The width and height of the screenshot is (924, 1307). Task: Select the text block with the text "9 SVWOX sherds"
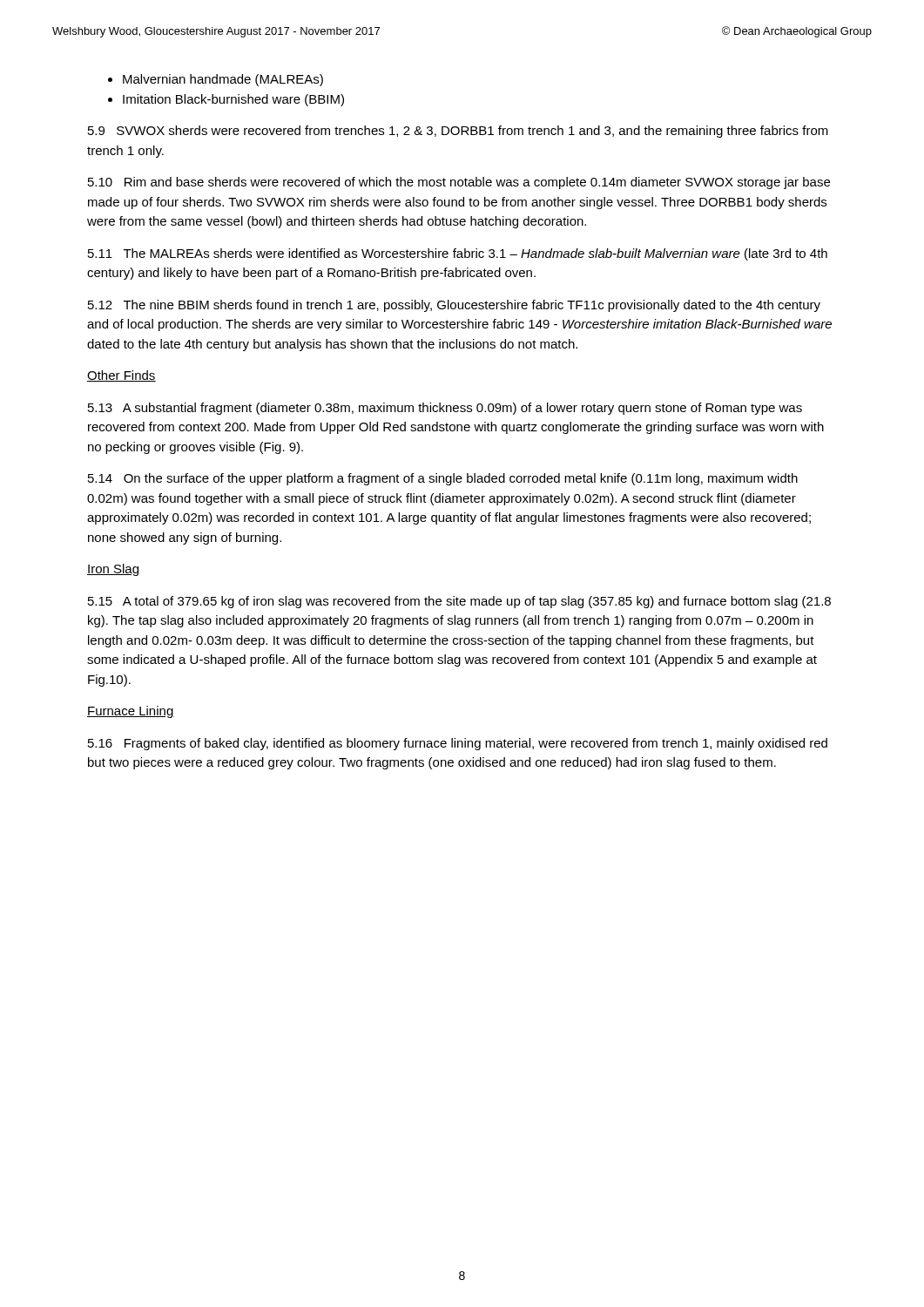(462, 141)
